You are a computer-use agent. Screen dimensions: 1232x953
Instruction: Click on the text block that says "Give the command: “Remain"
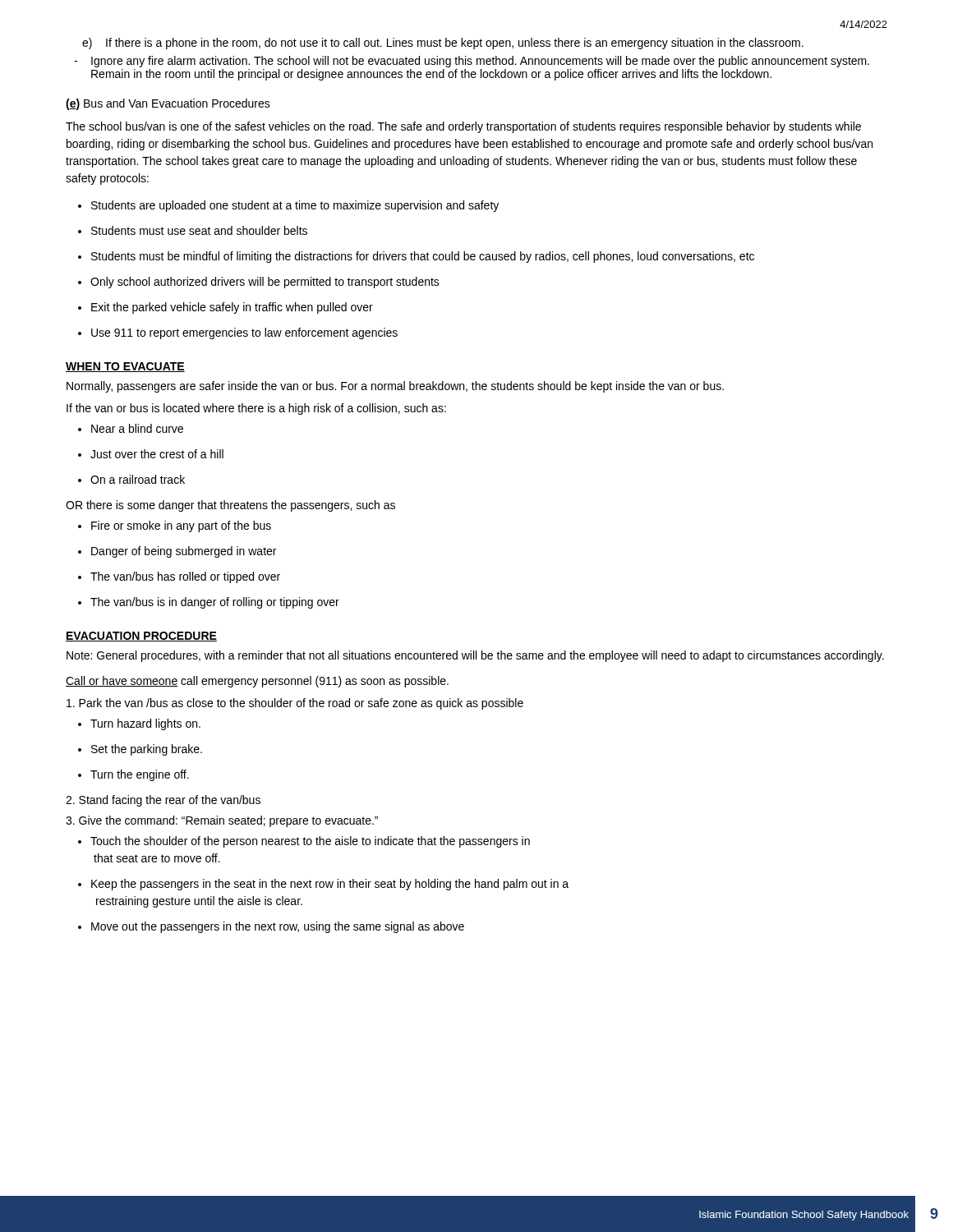coord(222,821)
